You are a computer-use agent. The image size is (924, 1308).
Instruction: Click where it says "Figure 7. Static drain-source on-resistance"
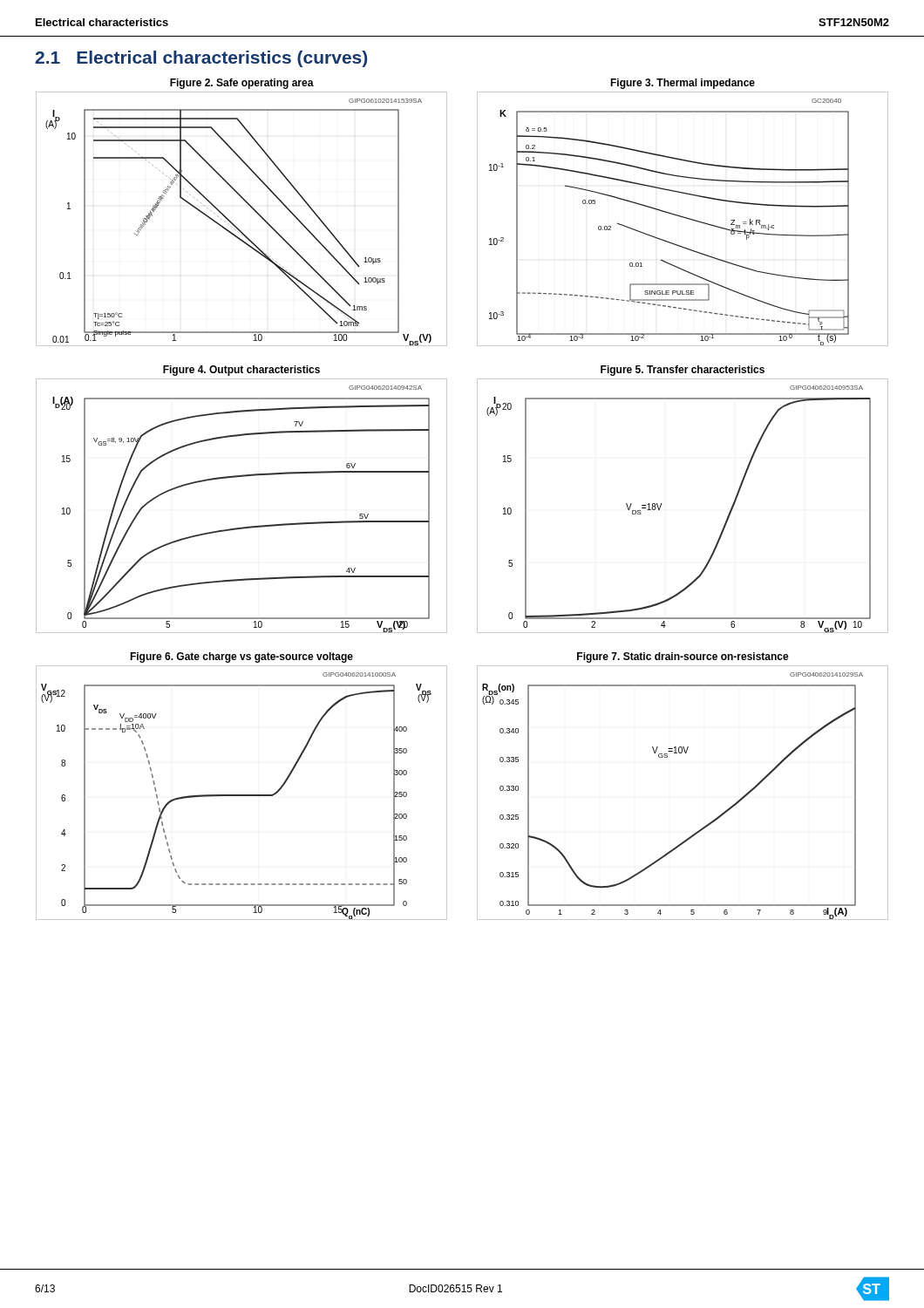point(683,657)
